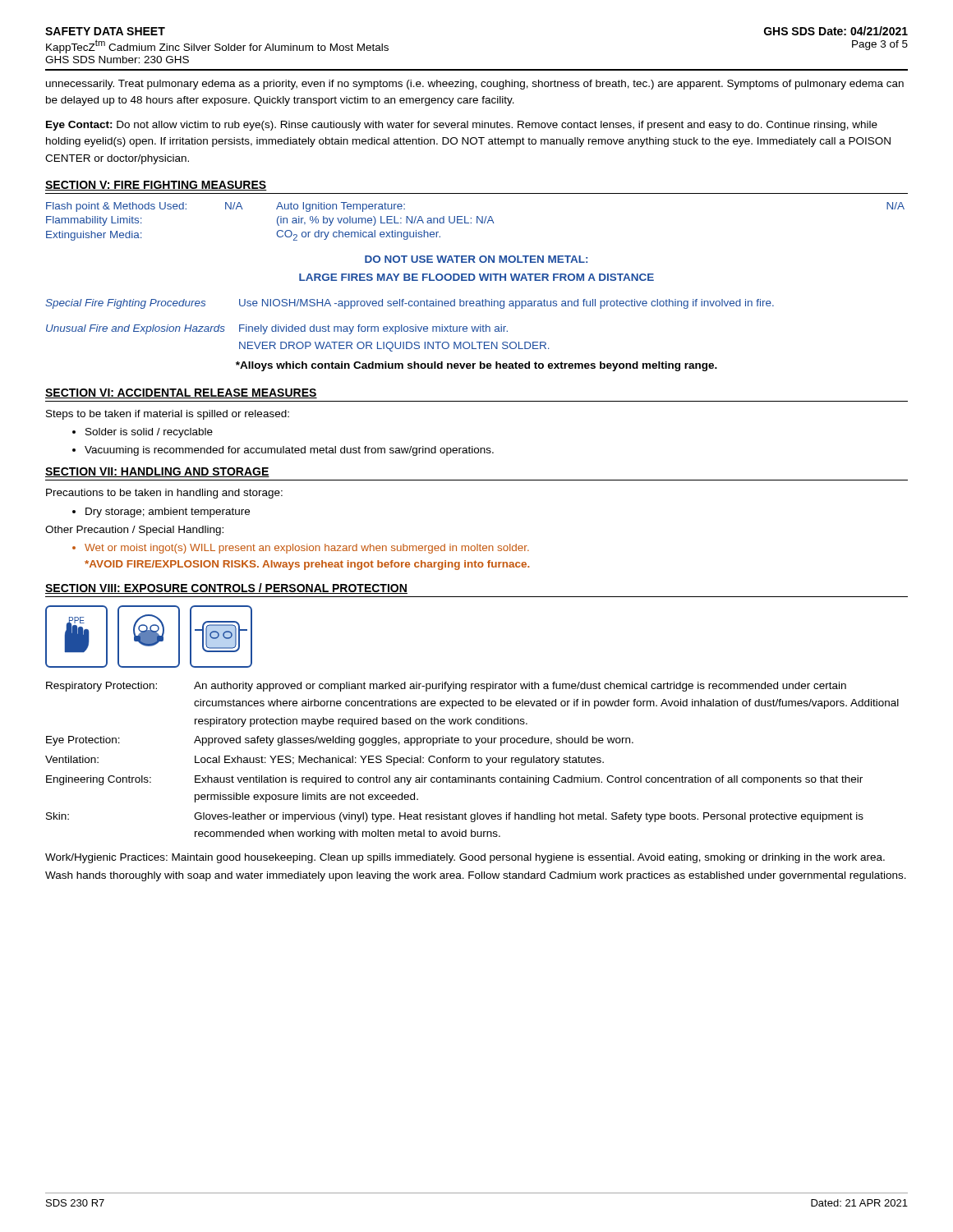Click on the text block that says "Unusual Fire and Explosion Hazards Finely divided dust"
The height and width of the screenshot is (1232, 953).
(x=476, y=347)
